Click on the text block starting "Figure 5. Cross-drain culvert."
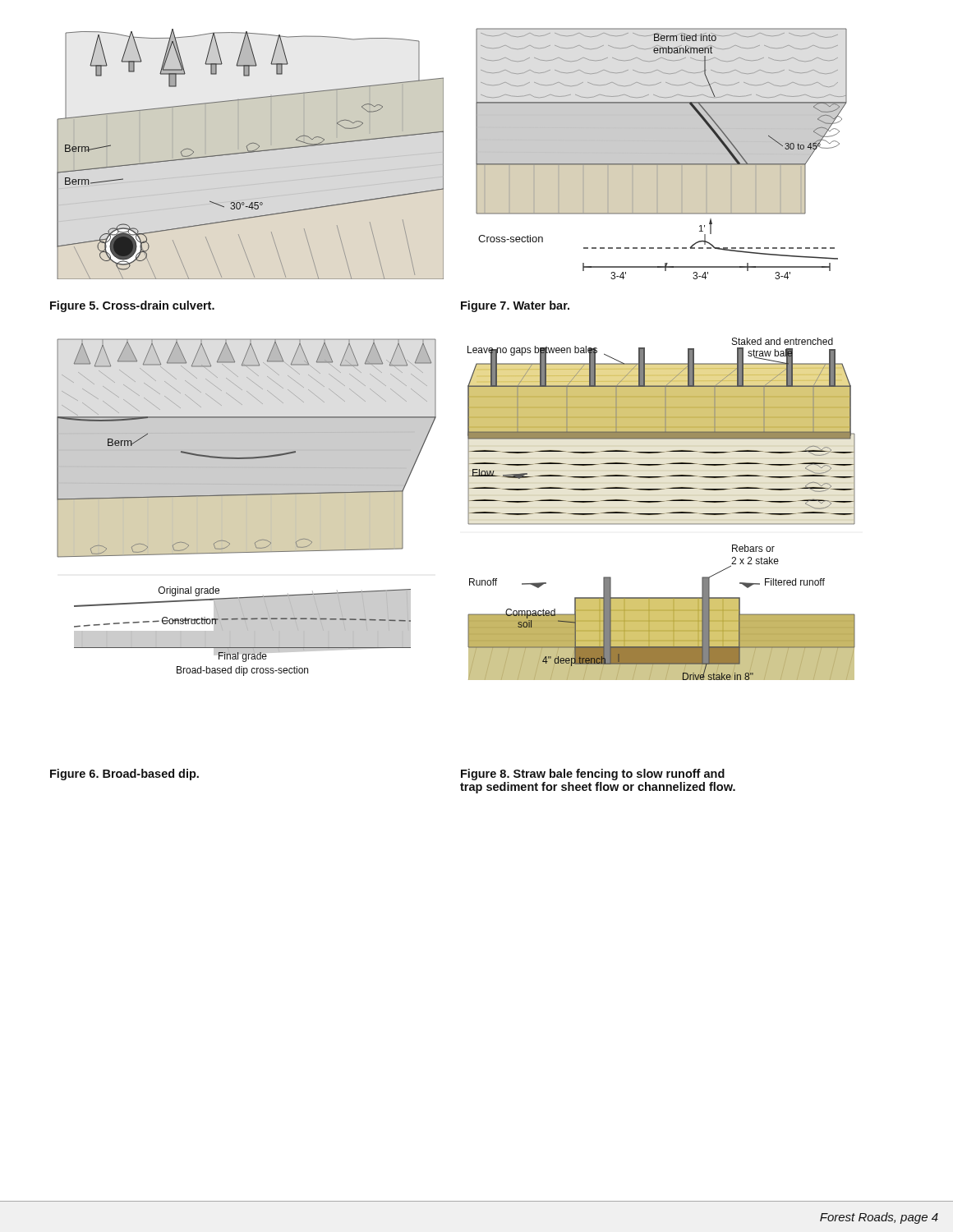Image resolution: width=953 pixels, height=1232 pixels. [132, 306]
